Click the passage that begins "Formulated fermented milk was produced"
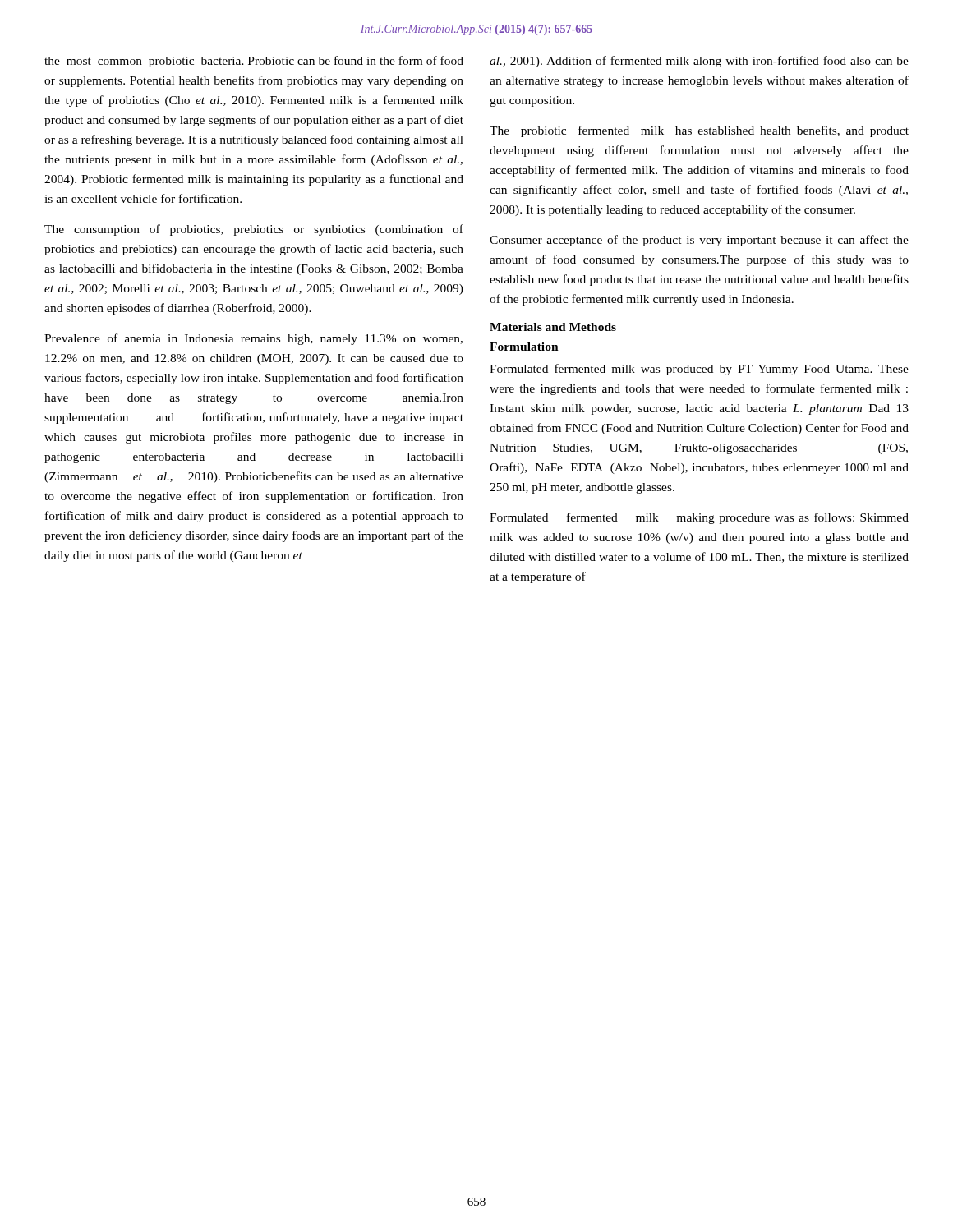The height and width of the screenshot is (1232, 953). tap(699, 428)
